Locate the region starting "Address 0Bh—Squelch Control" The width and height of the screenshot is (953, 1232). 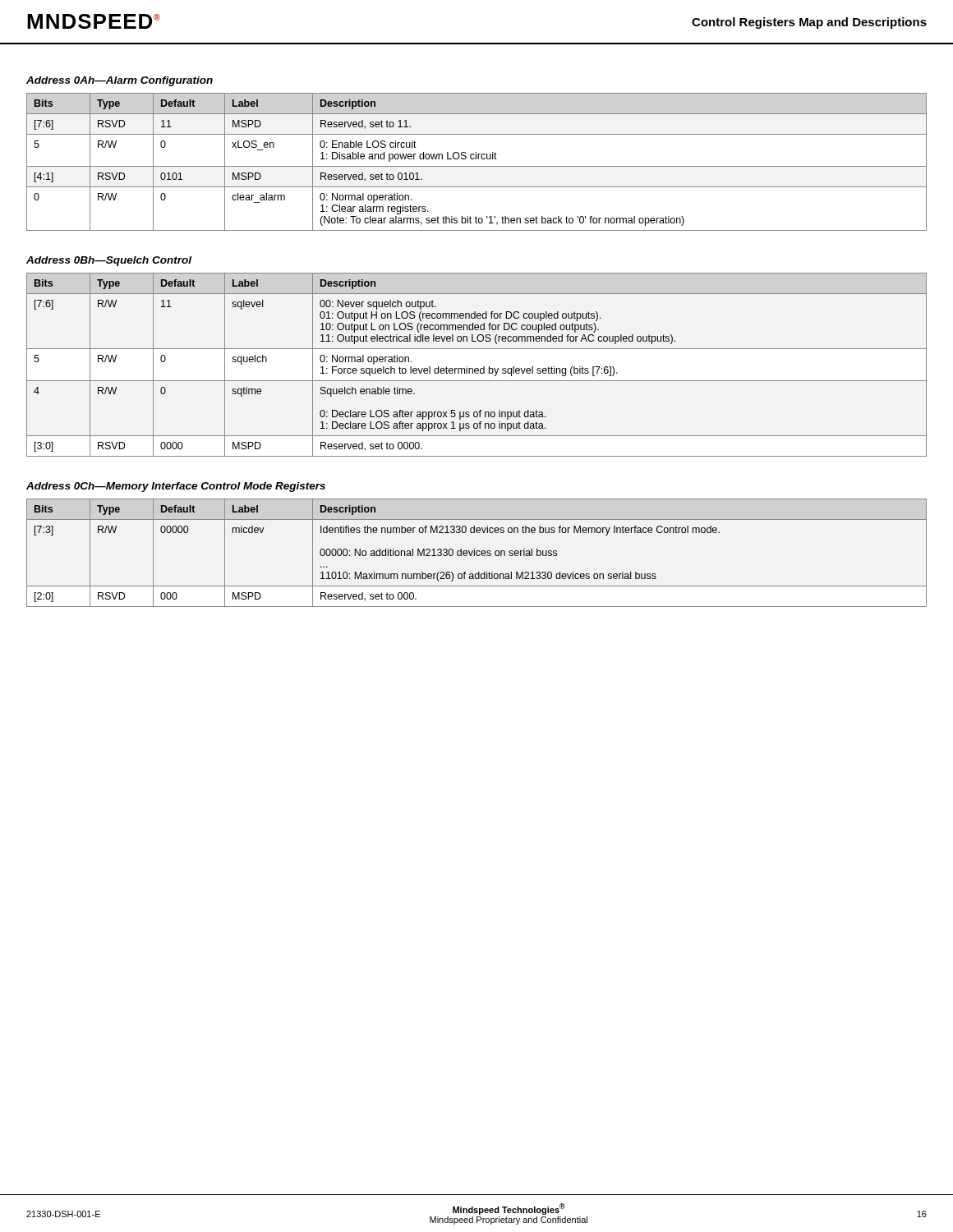point(109,260)
